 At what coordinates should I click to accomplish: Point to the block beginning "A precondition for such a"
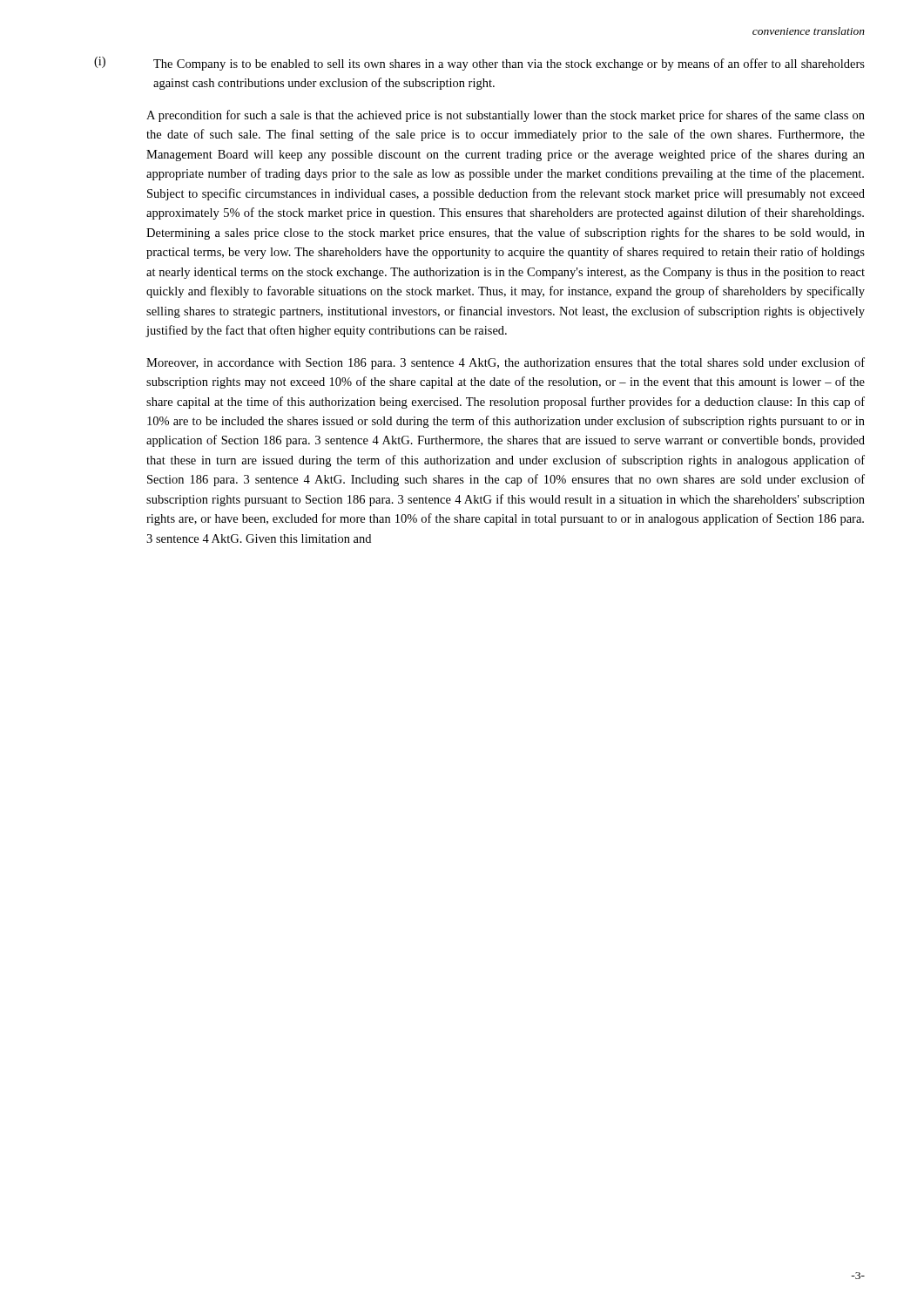[x=506, y=223]
